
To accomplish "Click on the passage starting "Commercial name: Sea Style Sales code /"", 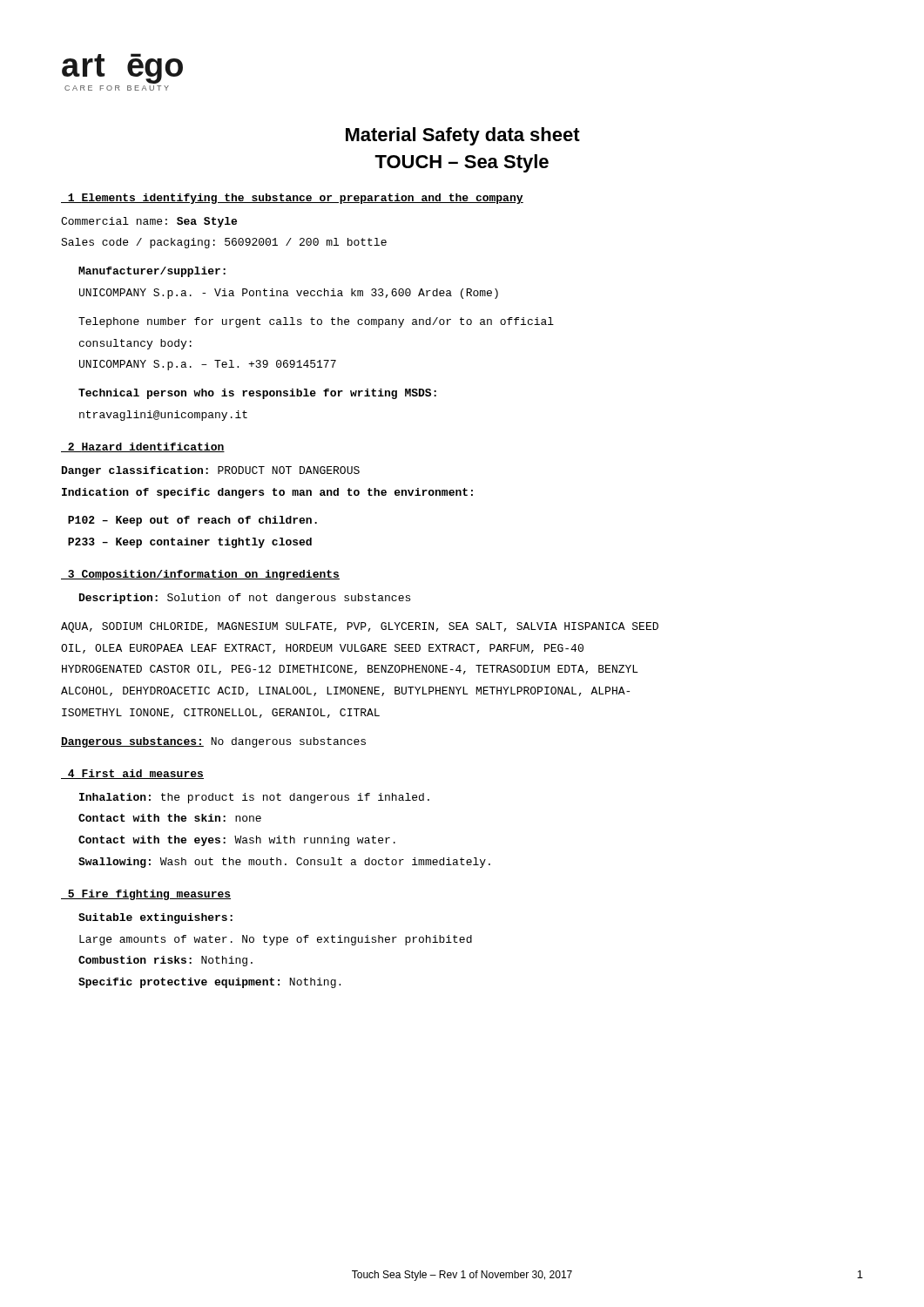I will (149, 222).
